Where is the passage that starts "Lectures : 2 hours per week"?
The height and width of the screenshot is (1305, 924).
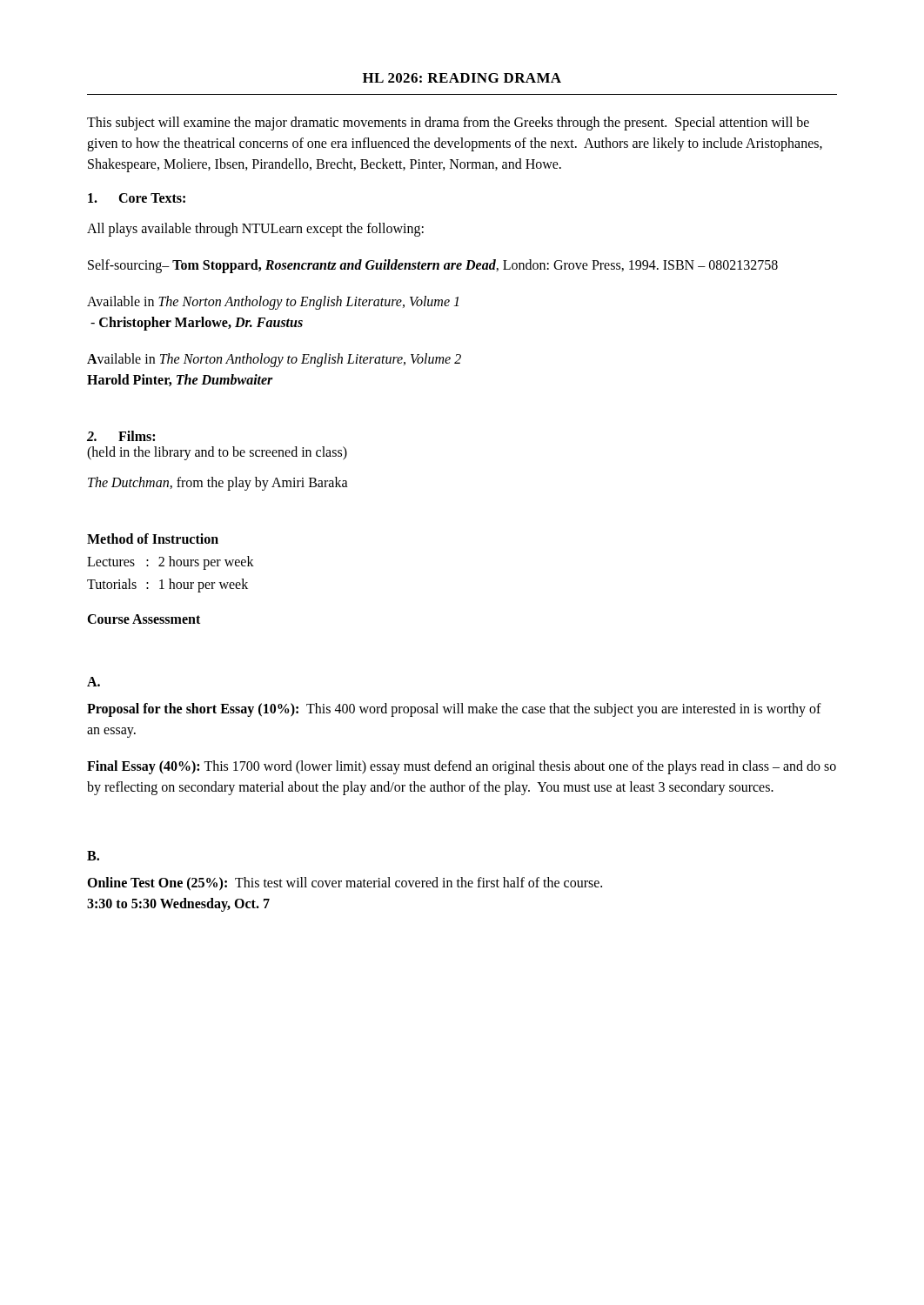(175, 573)
